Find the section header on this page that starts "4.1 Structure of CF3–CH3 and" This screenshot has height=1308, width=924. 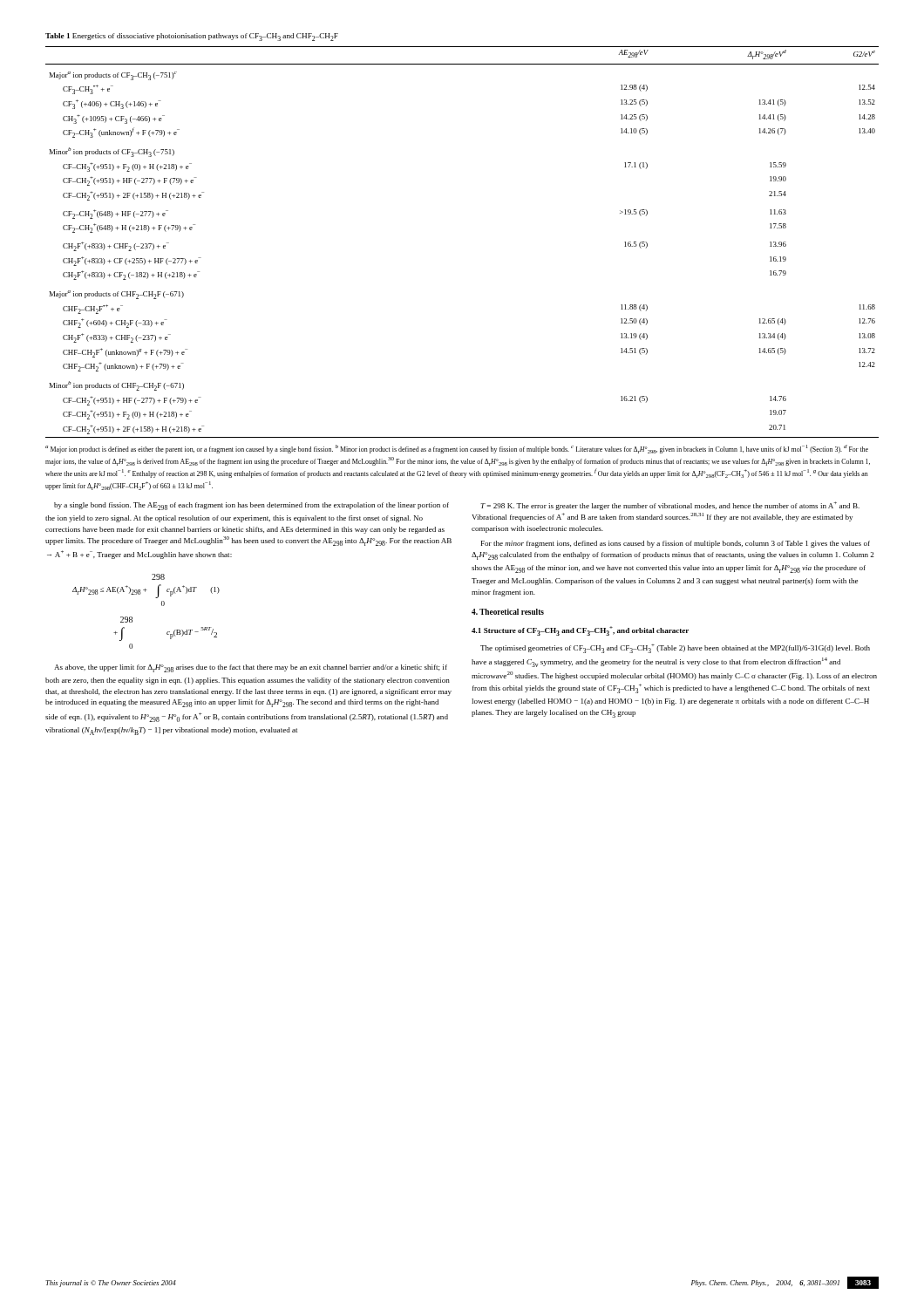tap(580, 631)
